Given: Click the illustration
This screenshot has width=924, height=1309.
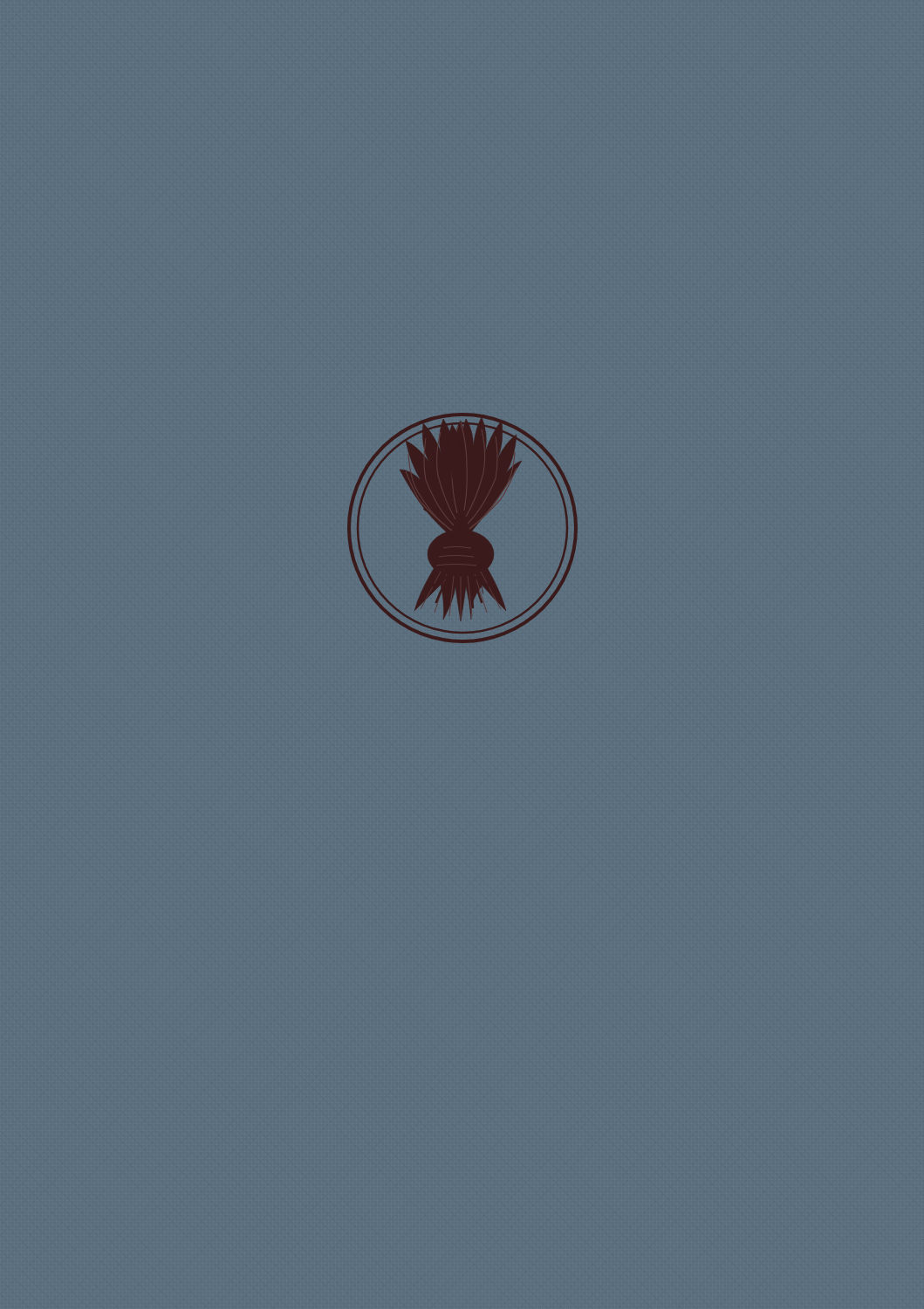Looking at the screenshot, I should (x=462, y=515).
